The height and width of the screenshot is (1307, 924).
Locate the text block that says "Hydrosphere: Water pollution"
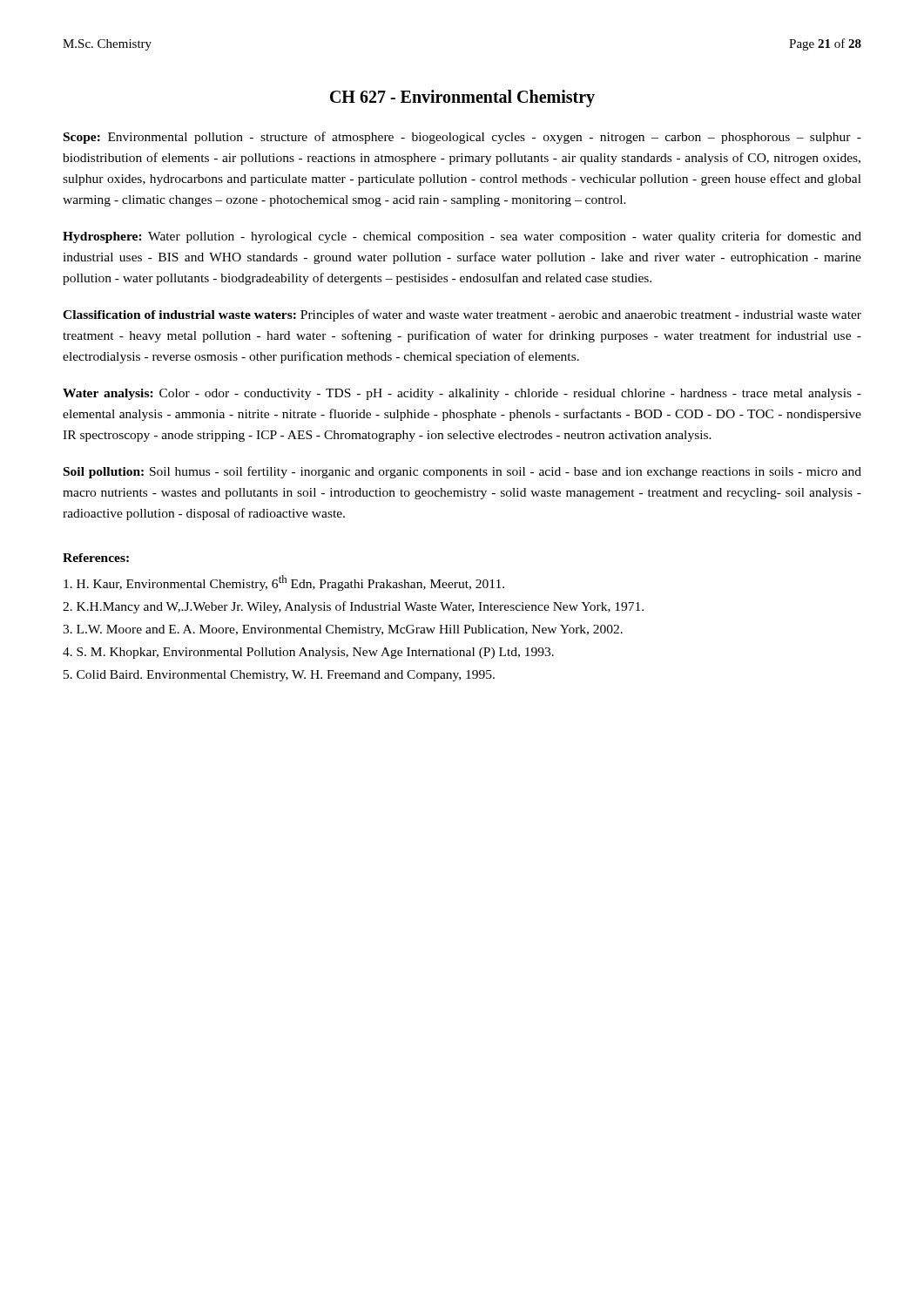pos(462,257)
